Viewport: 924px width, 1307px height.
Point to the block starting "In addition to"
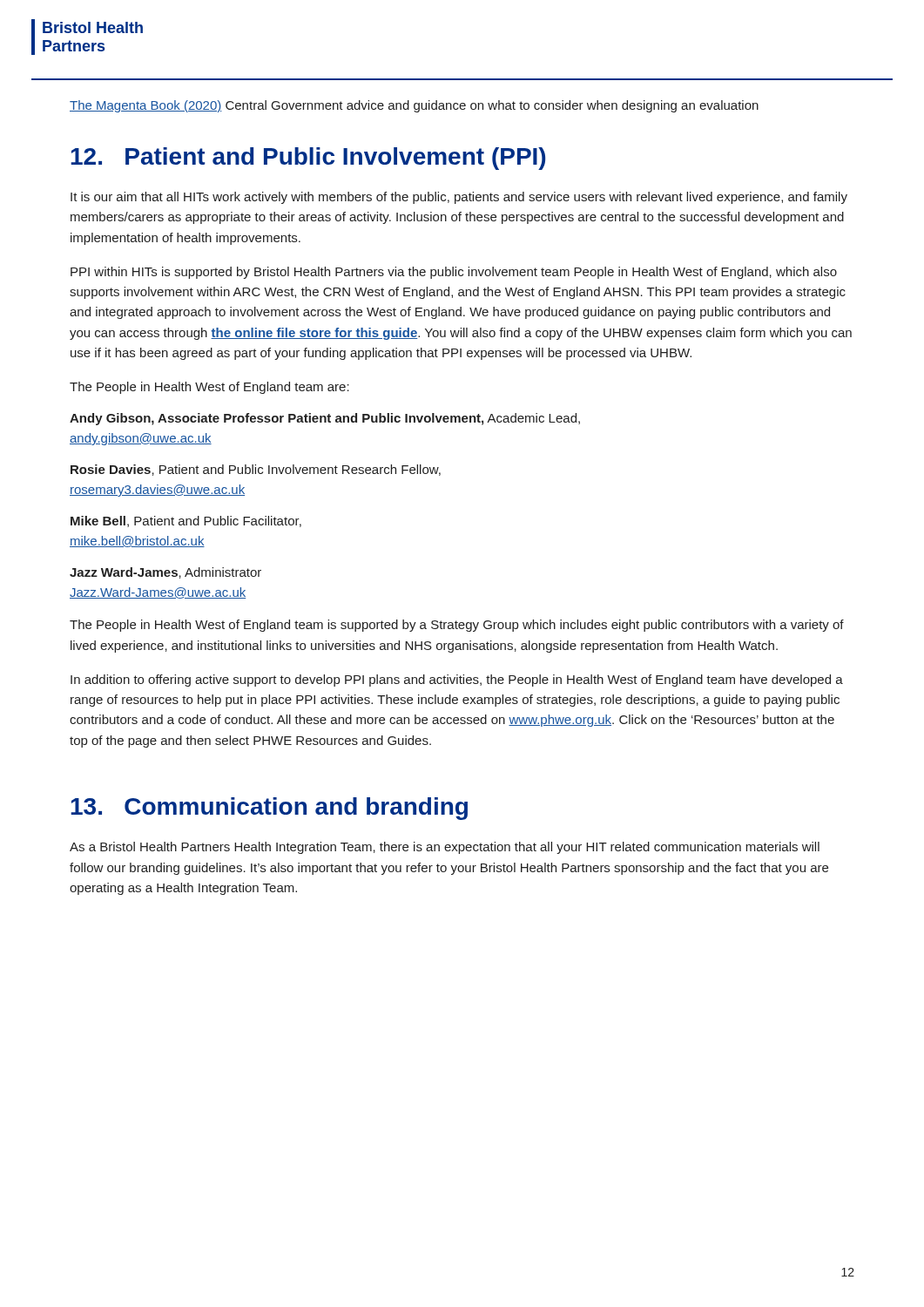456,709
